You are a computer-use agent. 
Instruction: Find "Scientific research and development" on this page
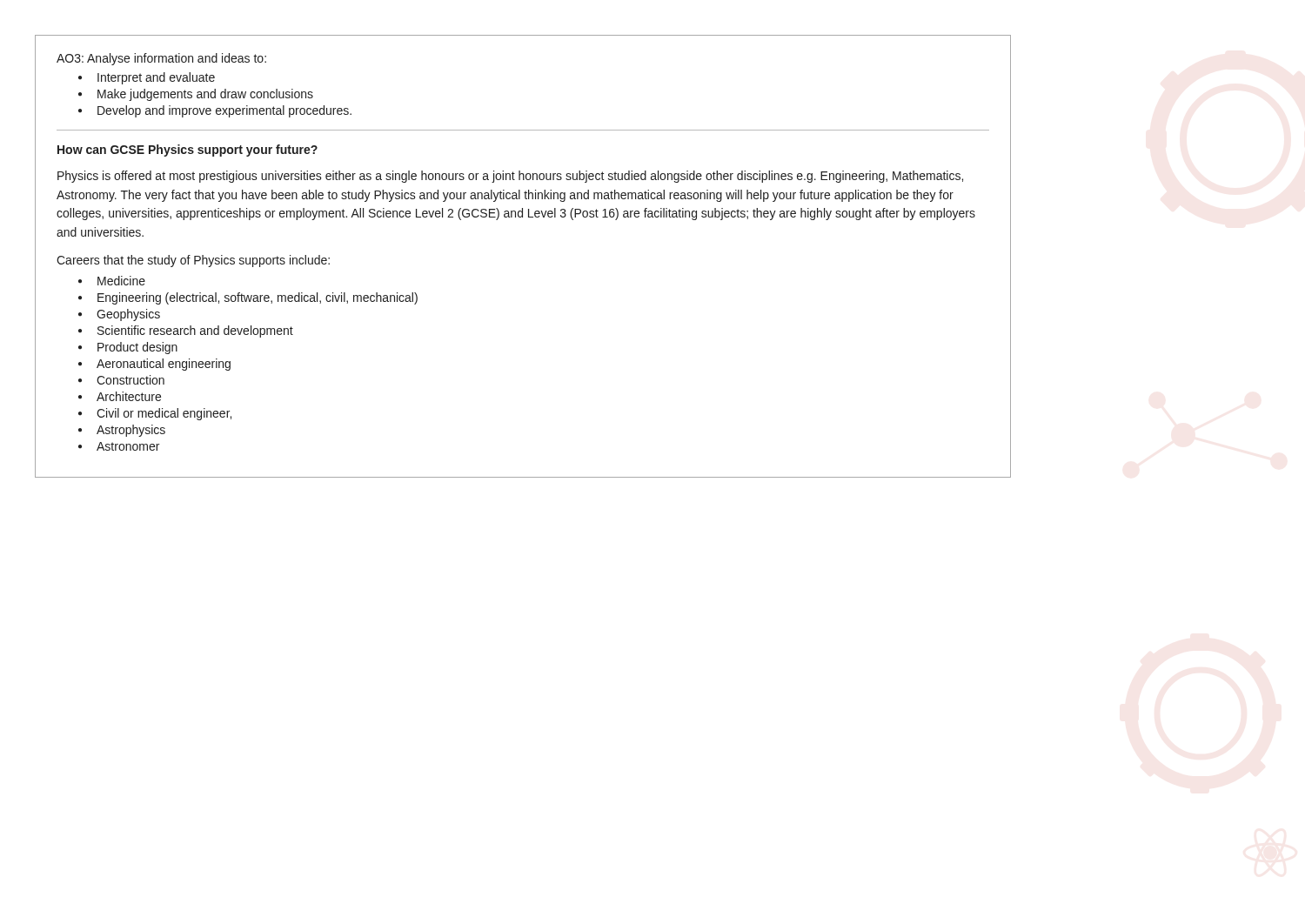point(186,331)
